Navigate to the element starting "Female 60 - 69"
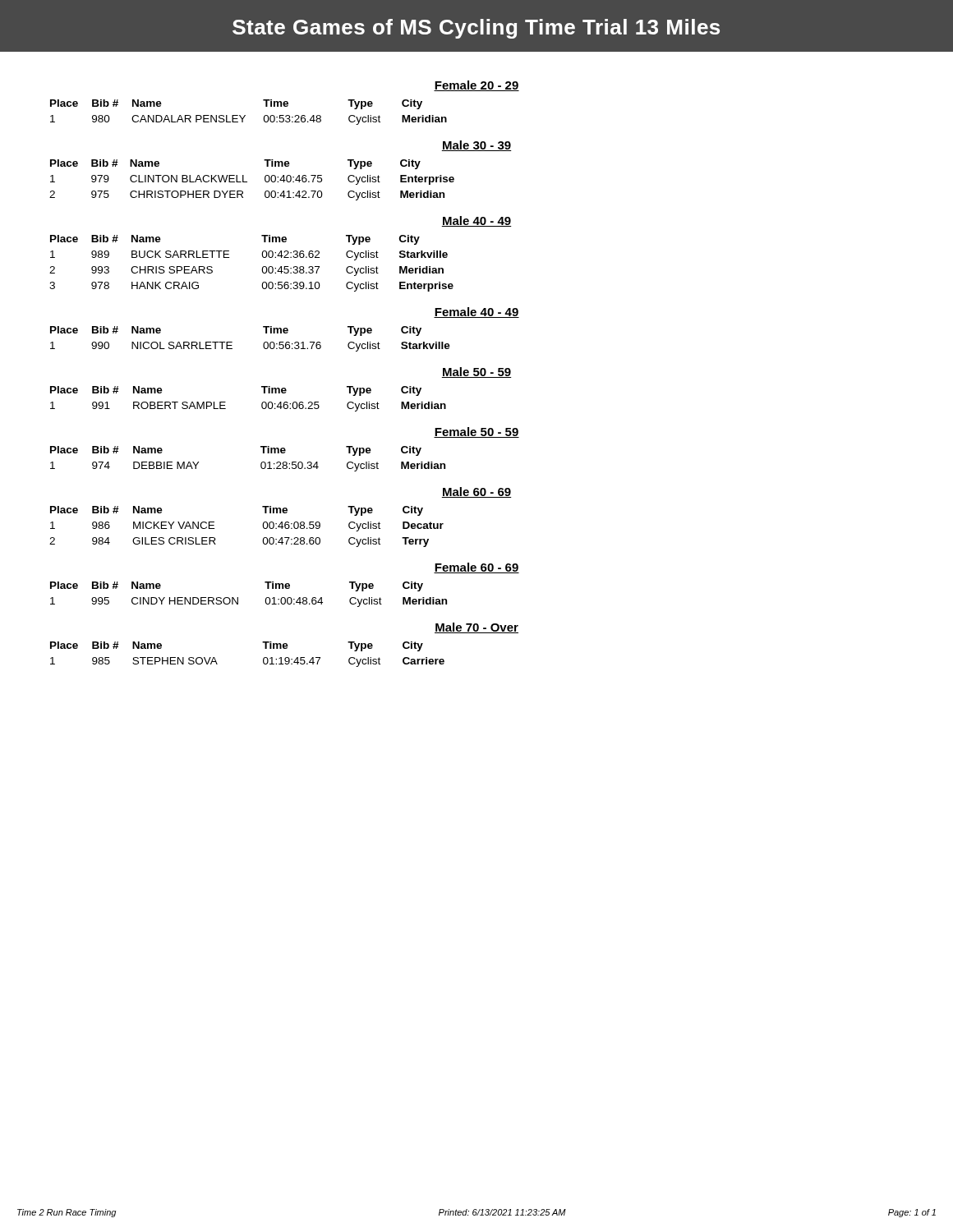 pos(476,567)
